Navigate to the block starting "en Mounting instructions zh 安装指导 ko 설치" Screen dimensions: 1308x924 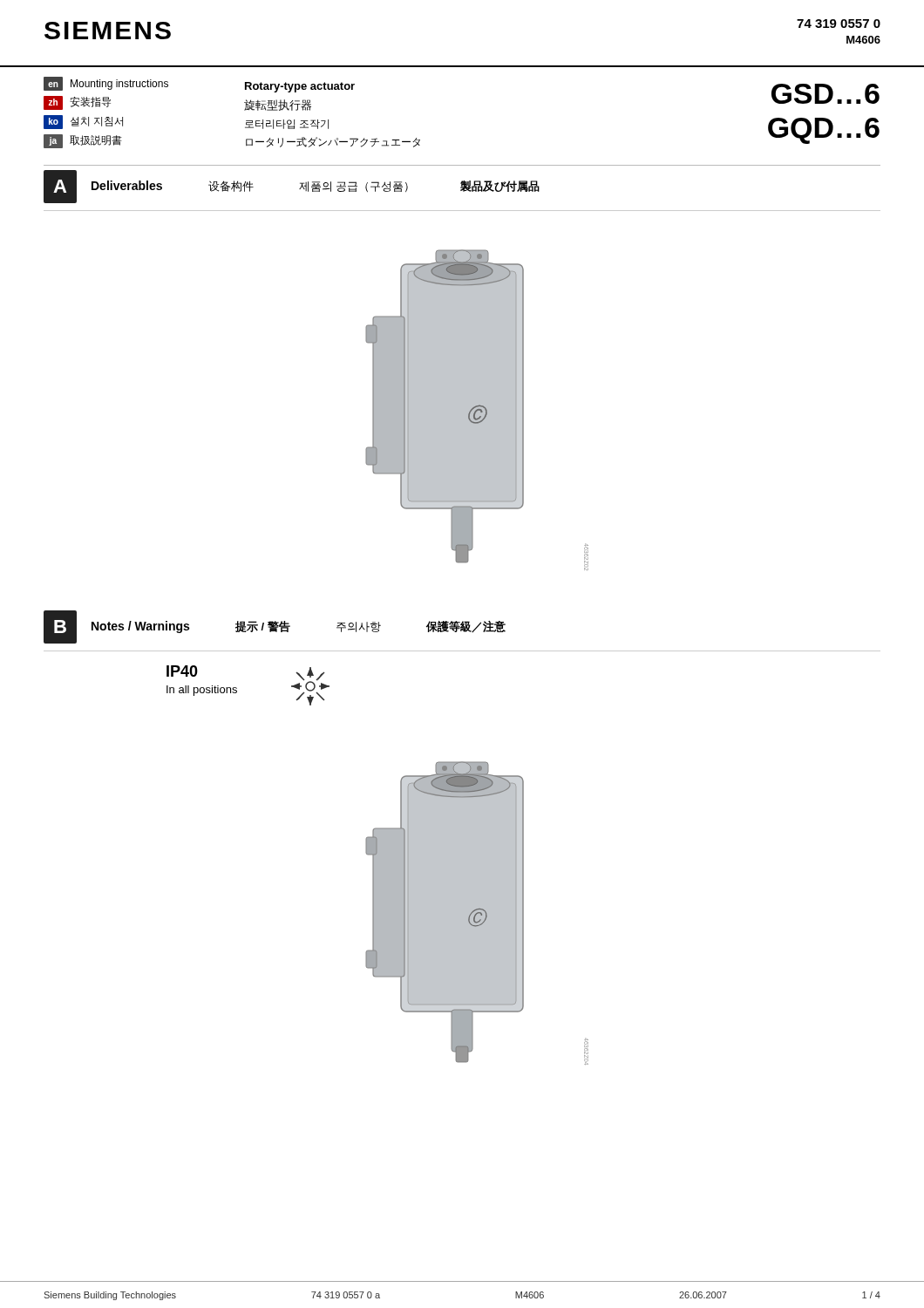(122, 112)
